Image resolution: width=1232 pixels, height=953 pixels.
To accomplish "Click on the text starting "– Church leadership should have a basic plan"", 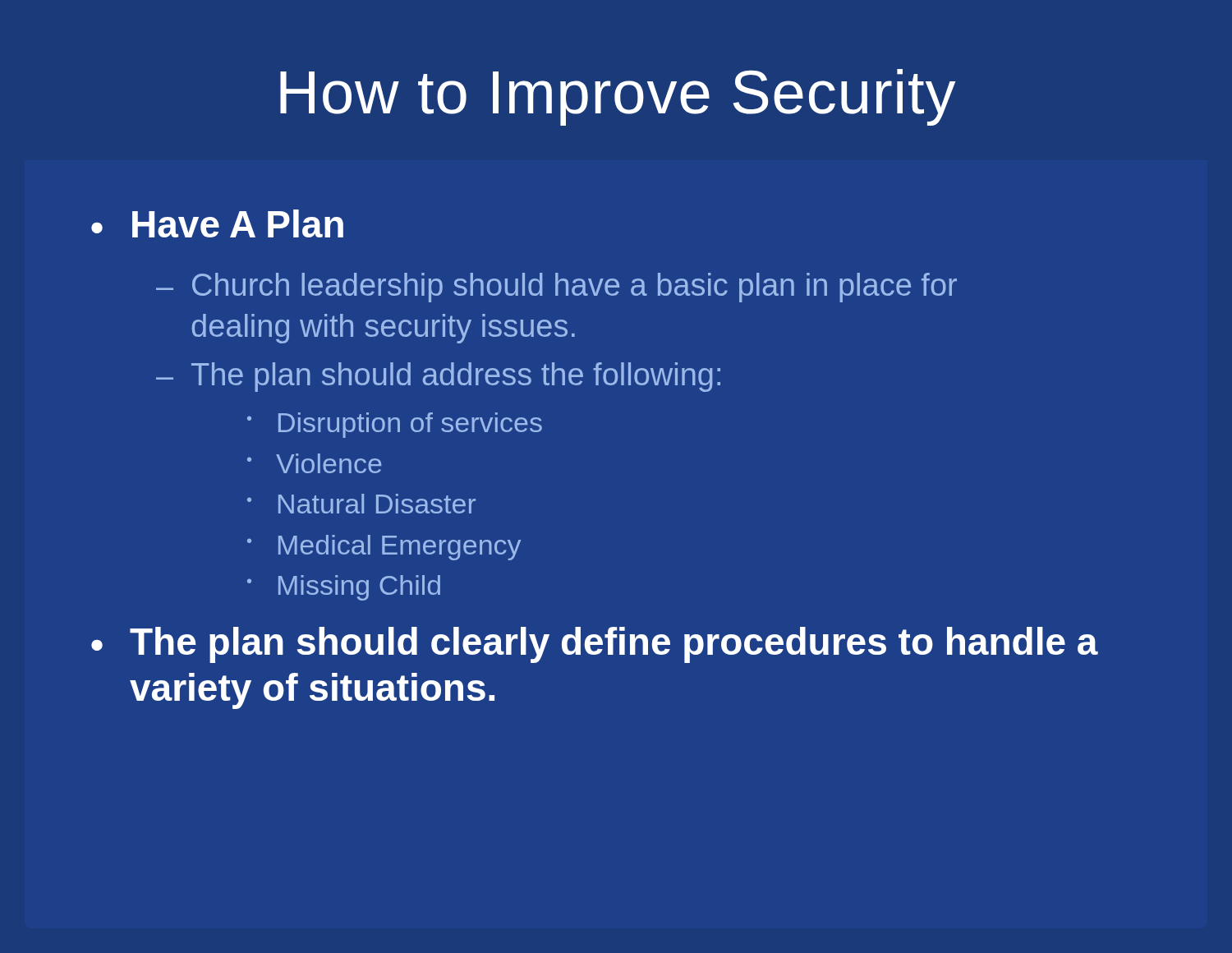I will coord(557,306).
